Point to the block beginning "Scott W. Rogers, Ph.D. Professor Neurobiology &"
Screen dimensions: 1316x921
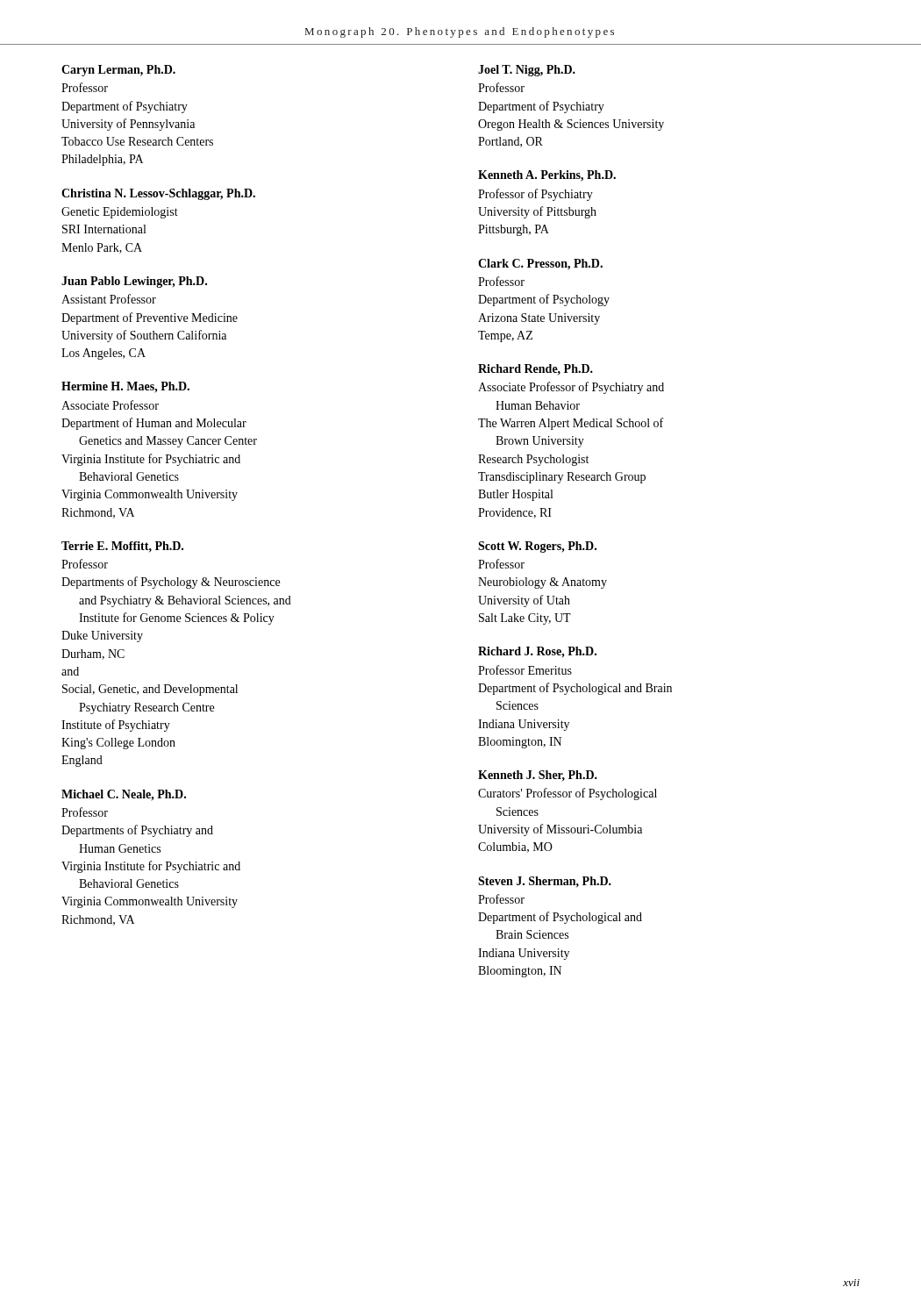click(537, 547)
